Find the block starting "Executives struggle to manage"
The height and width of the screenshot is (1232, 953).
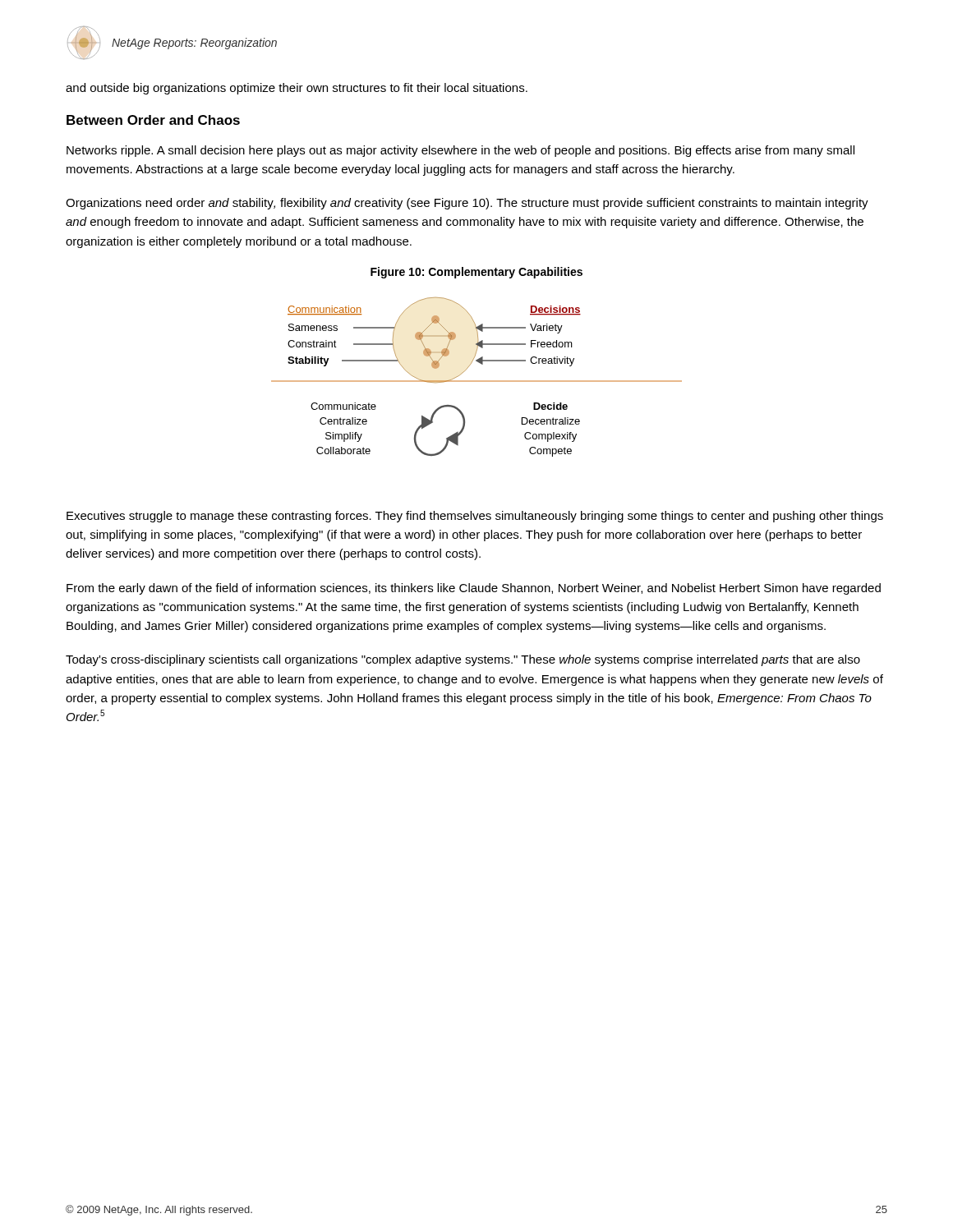pos(475,534)
